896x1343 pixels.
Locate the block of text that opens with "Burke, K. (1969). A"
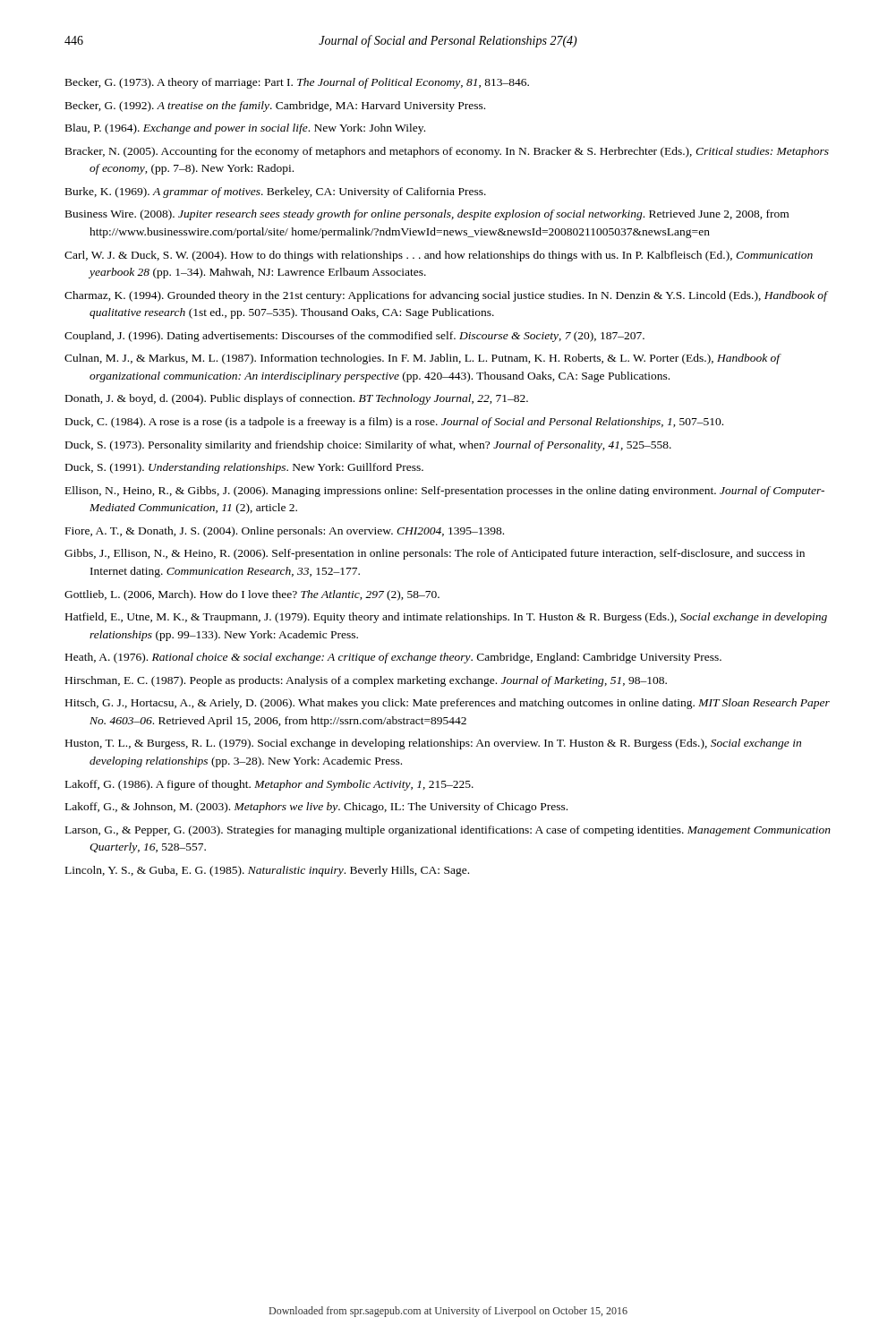click(275, 191)
